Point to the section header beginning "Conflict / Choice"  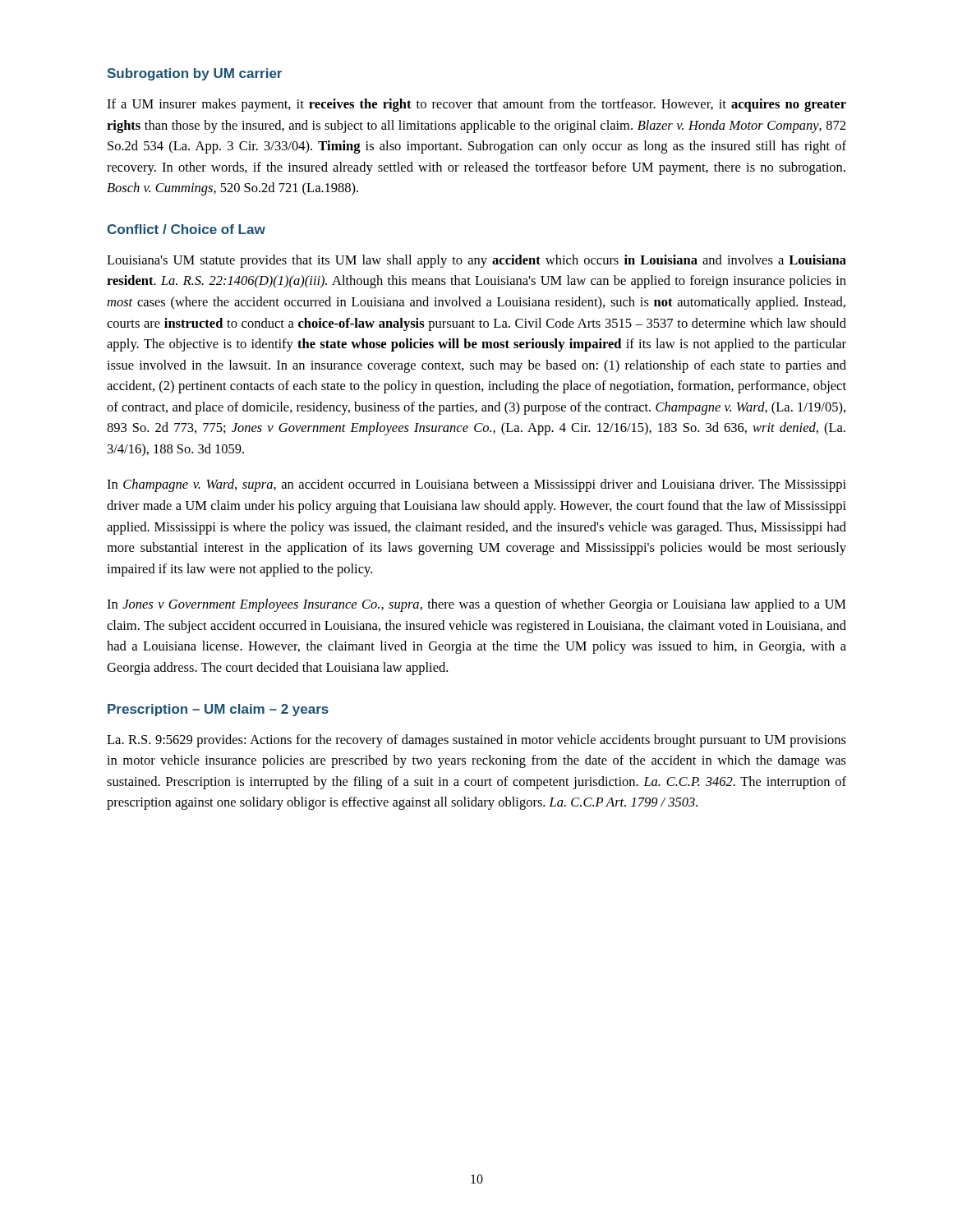tap(186, 229)
